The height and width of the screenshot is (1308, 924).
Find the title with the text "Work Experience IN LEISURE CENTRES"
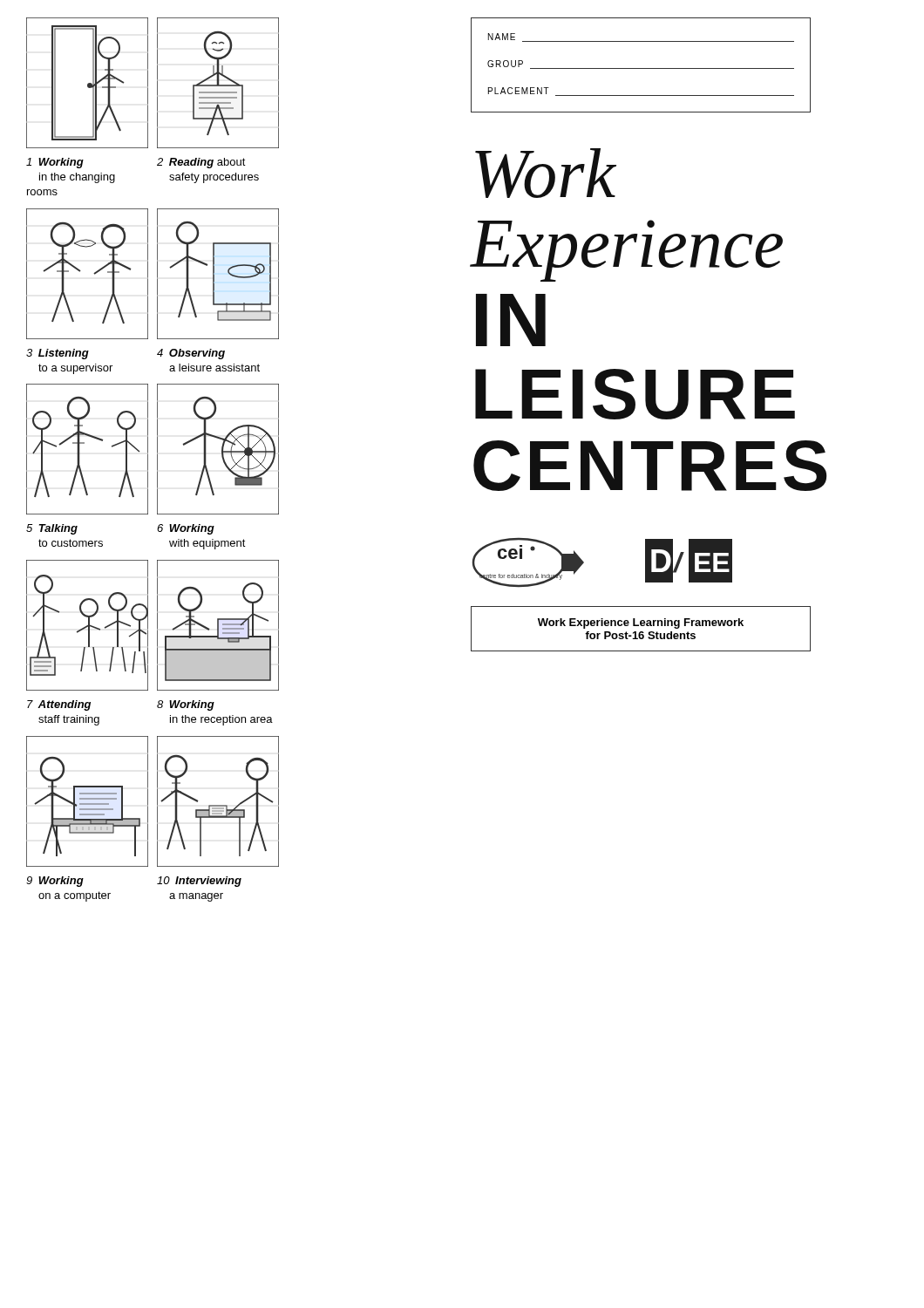pos(546,173)
